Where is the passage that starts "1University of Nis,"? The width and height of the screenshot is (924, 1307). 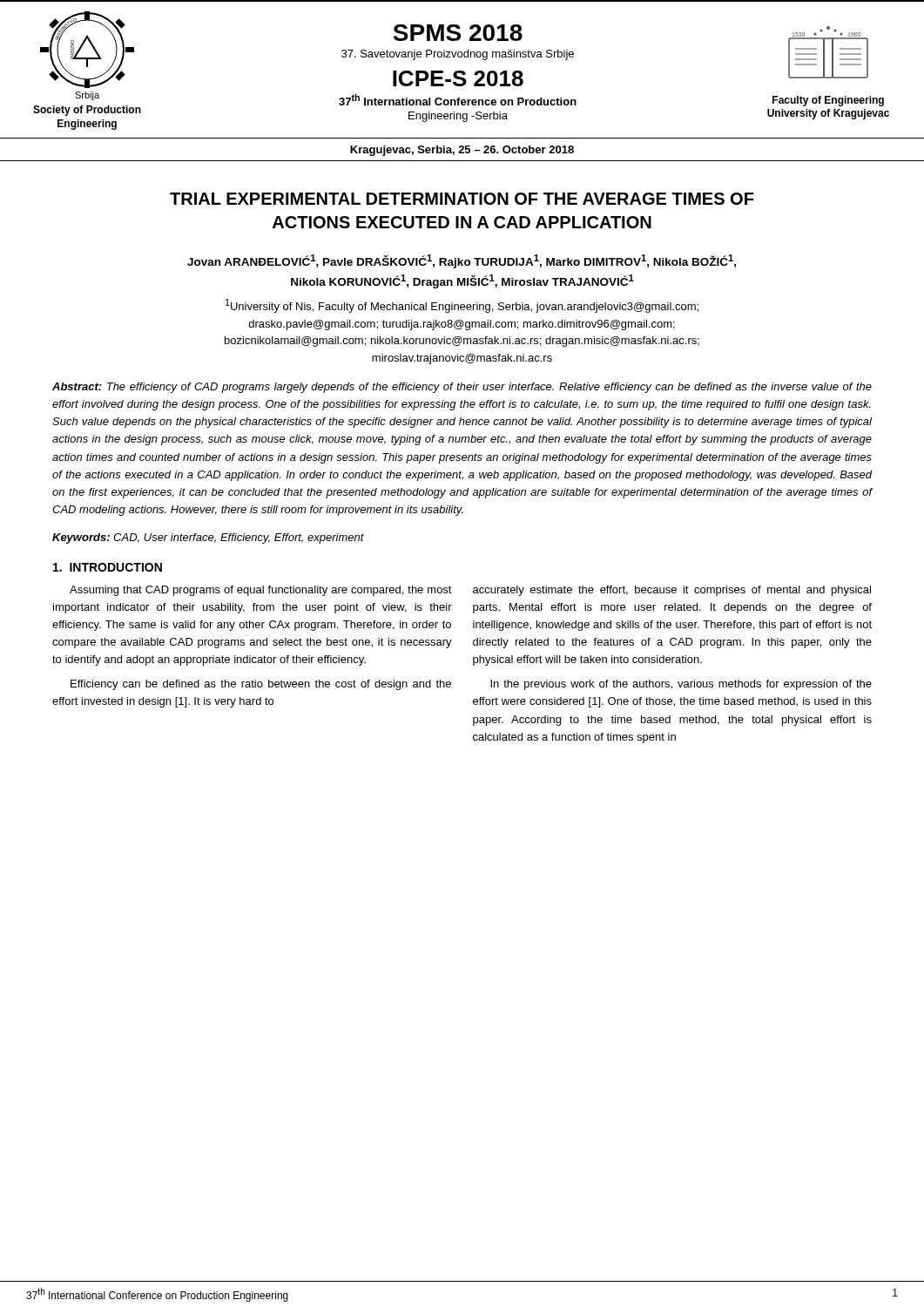tap(462, 330)
